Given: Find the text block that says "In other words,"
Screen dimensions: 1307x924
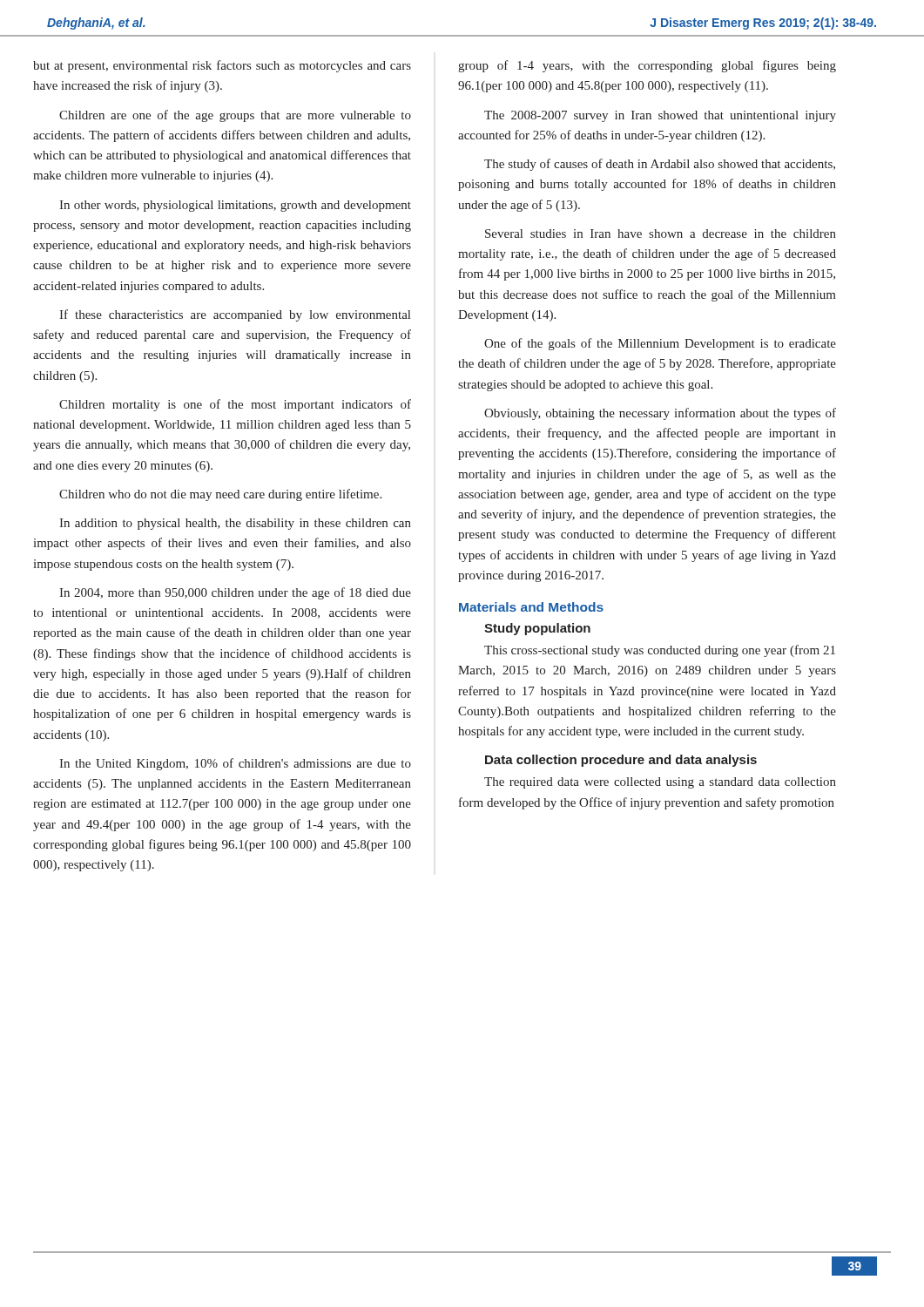Looking at the screenshot, I should (x=222, y=245).
